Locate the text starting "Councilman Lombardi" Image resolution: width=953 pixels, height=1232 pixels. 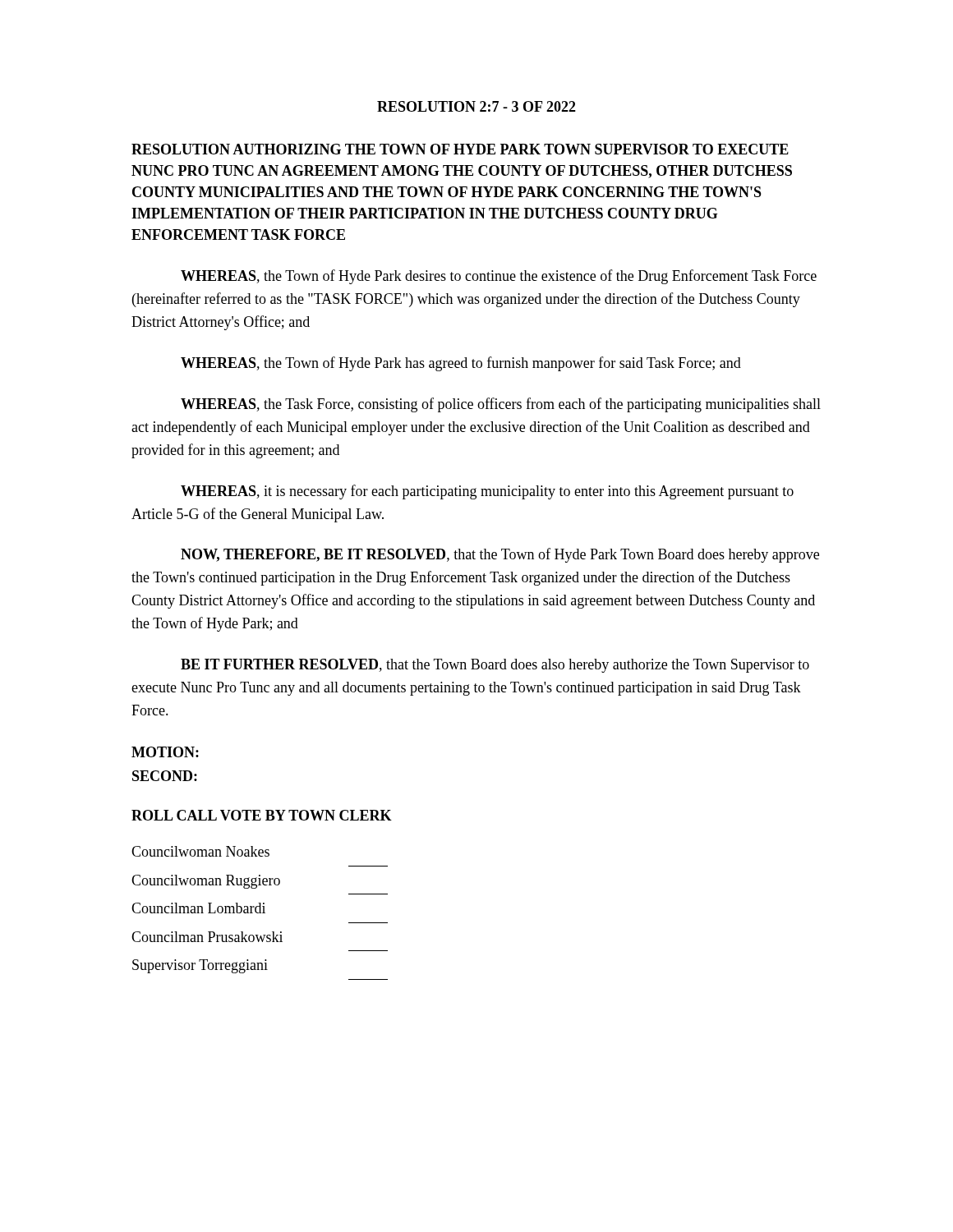coord(260,910)
